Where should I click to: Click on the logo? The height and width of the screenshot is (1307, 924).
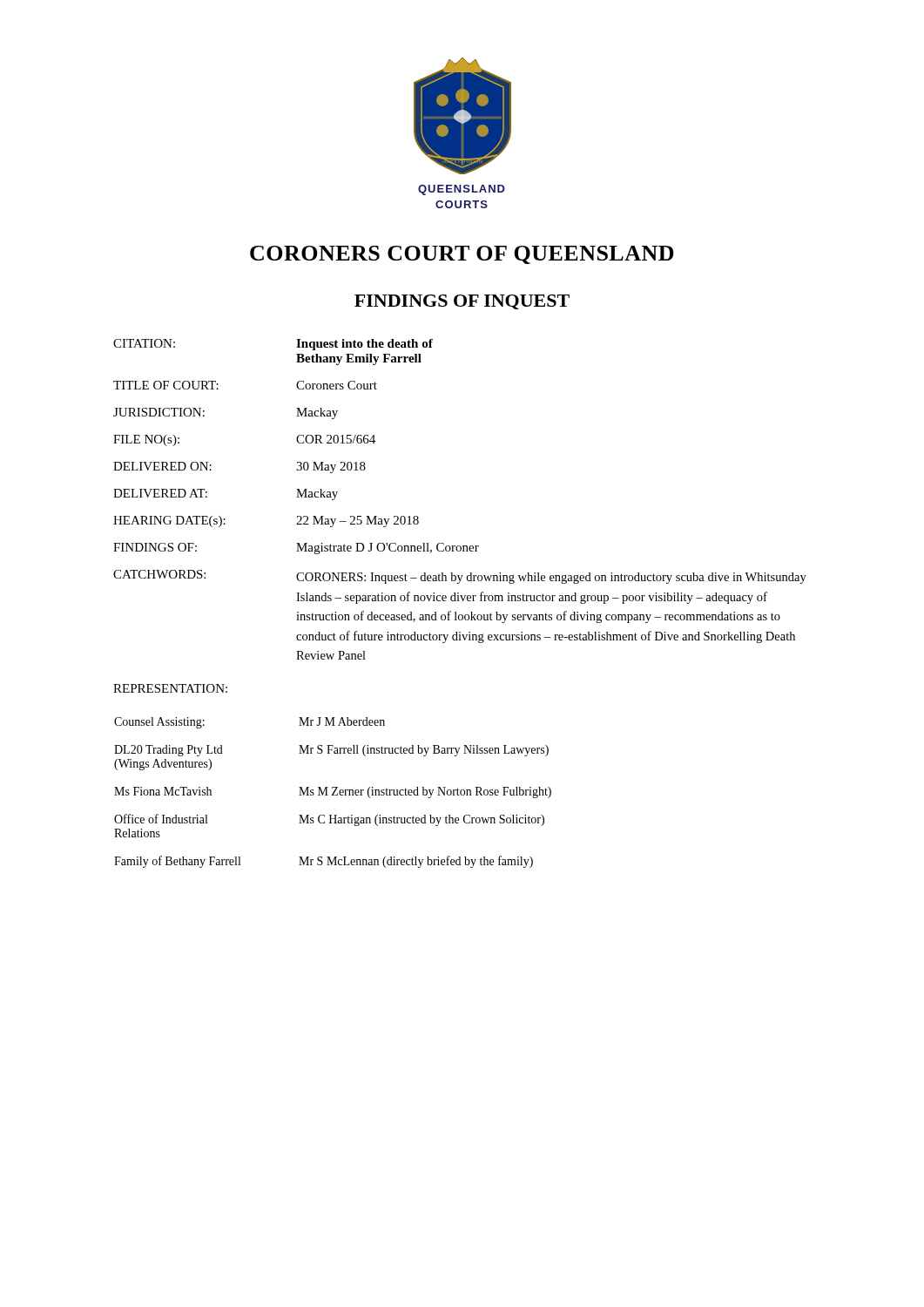point(462,133)
